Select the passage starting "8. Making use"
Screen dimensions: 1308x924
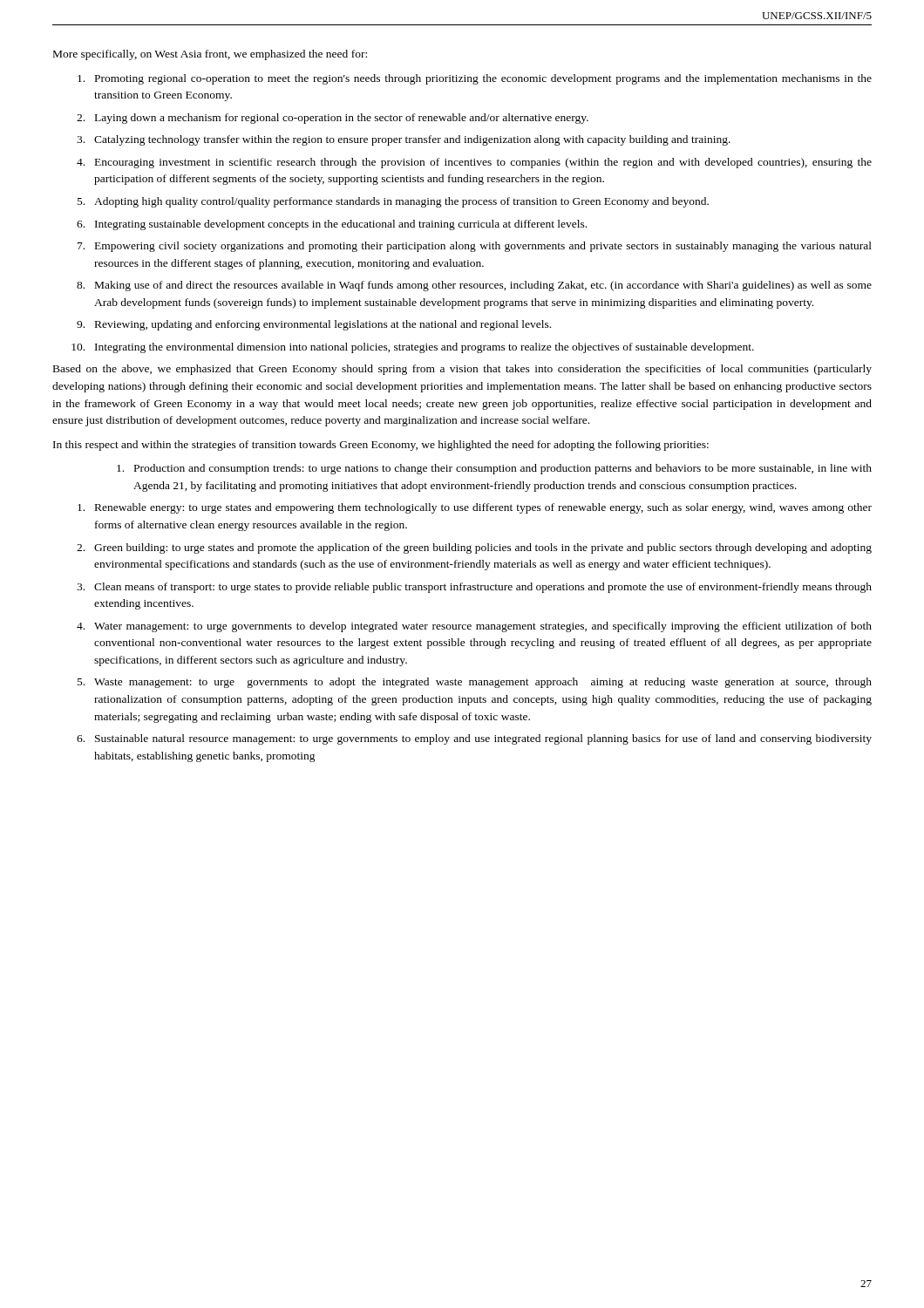pyautogui.click(x=462, y=294)
